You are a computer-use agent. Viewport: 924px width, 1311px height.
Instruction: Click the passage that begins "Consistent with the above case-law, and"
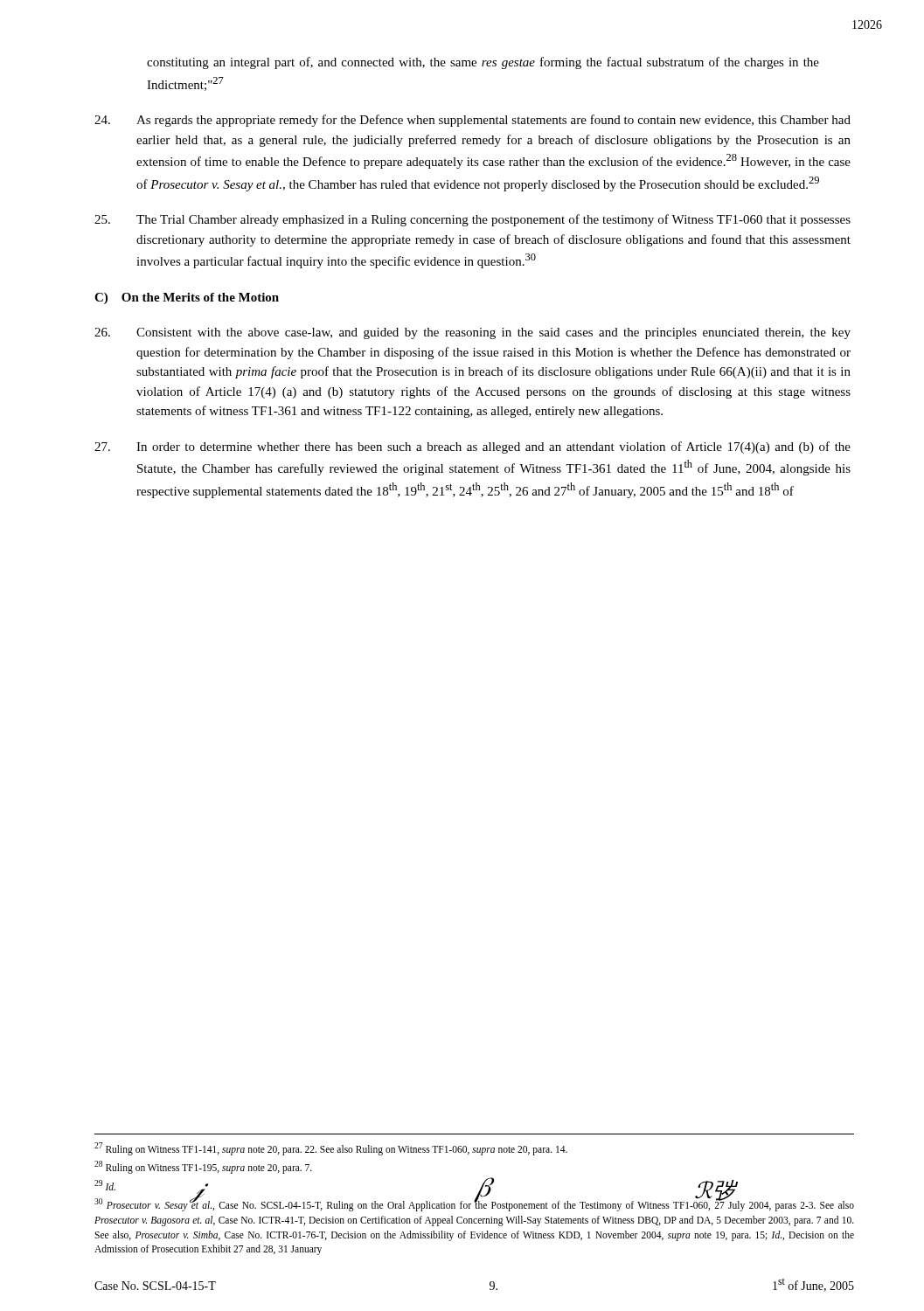[472, 372]
